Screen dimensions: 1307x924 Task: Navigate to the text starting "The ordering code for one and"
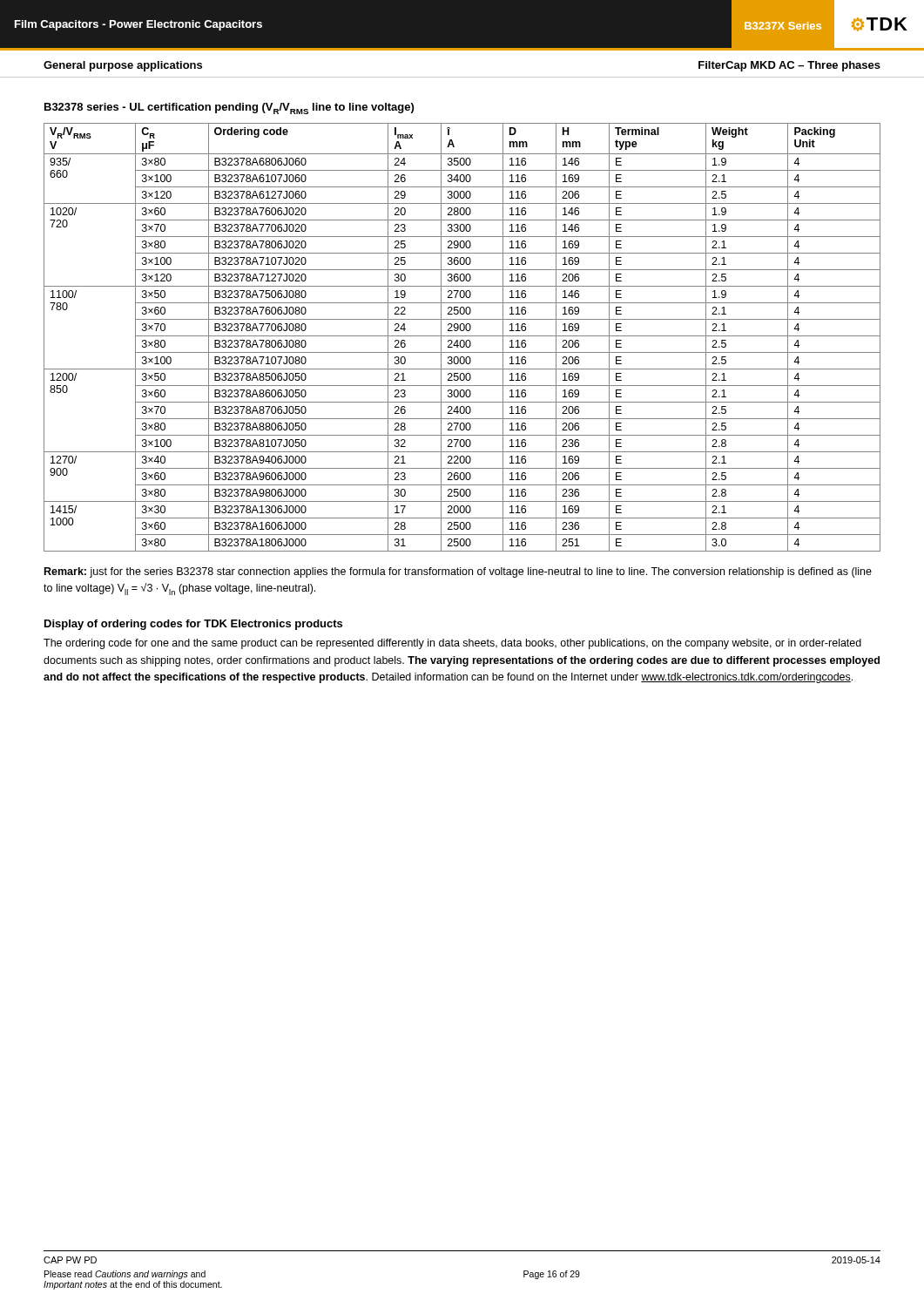point(462,660)
